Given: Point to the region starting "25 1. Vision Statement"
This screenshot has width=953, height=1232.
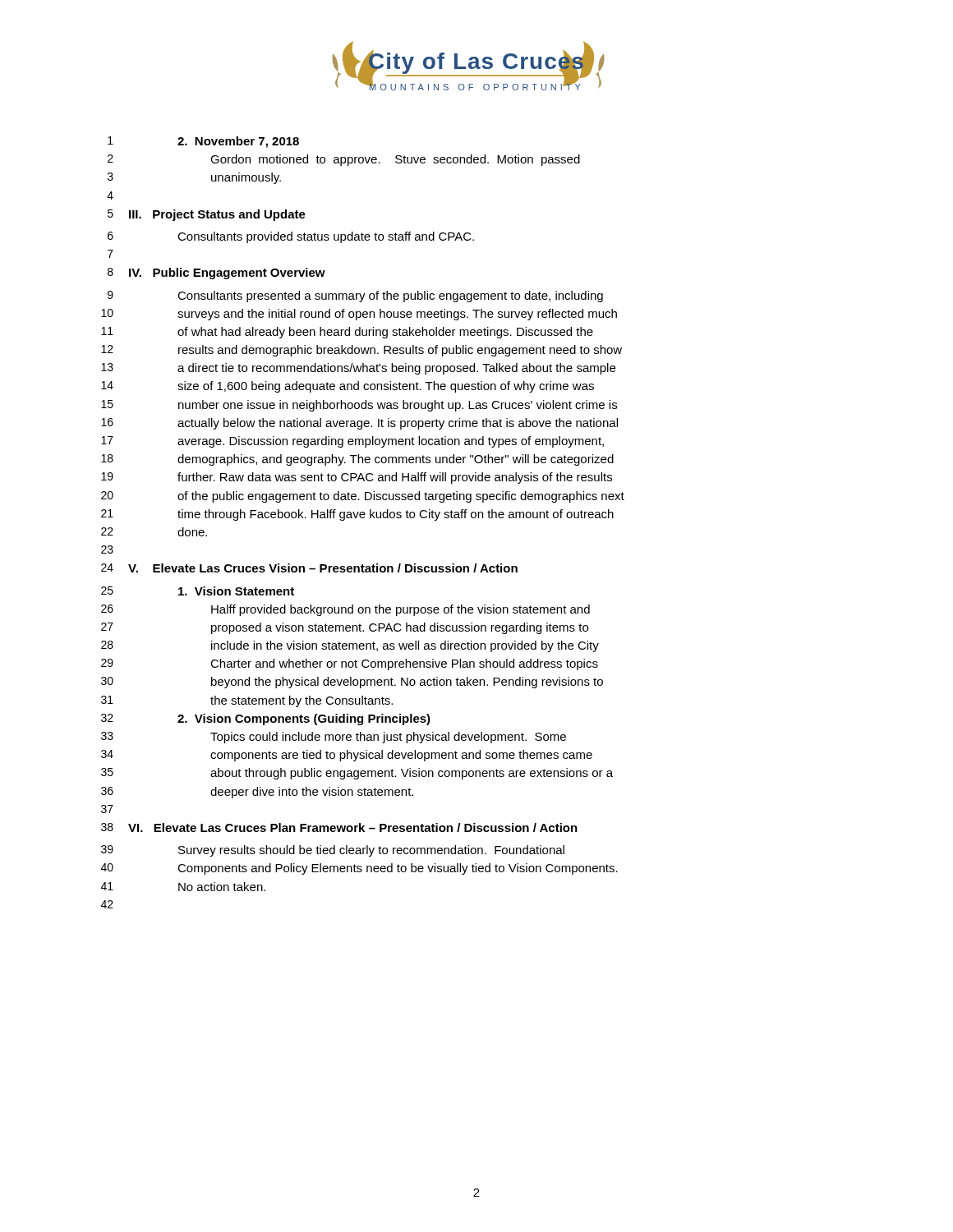Looking at the screenshot, I should coord(198,591).
